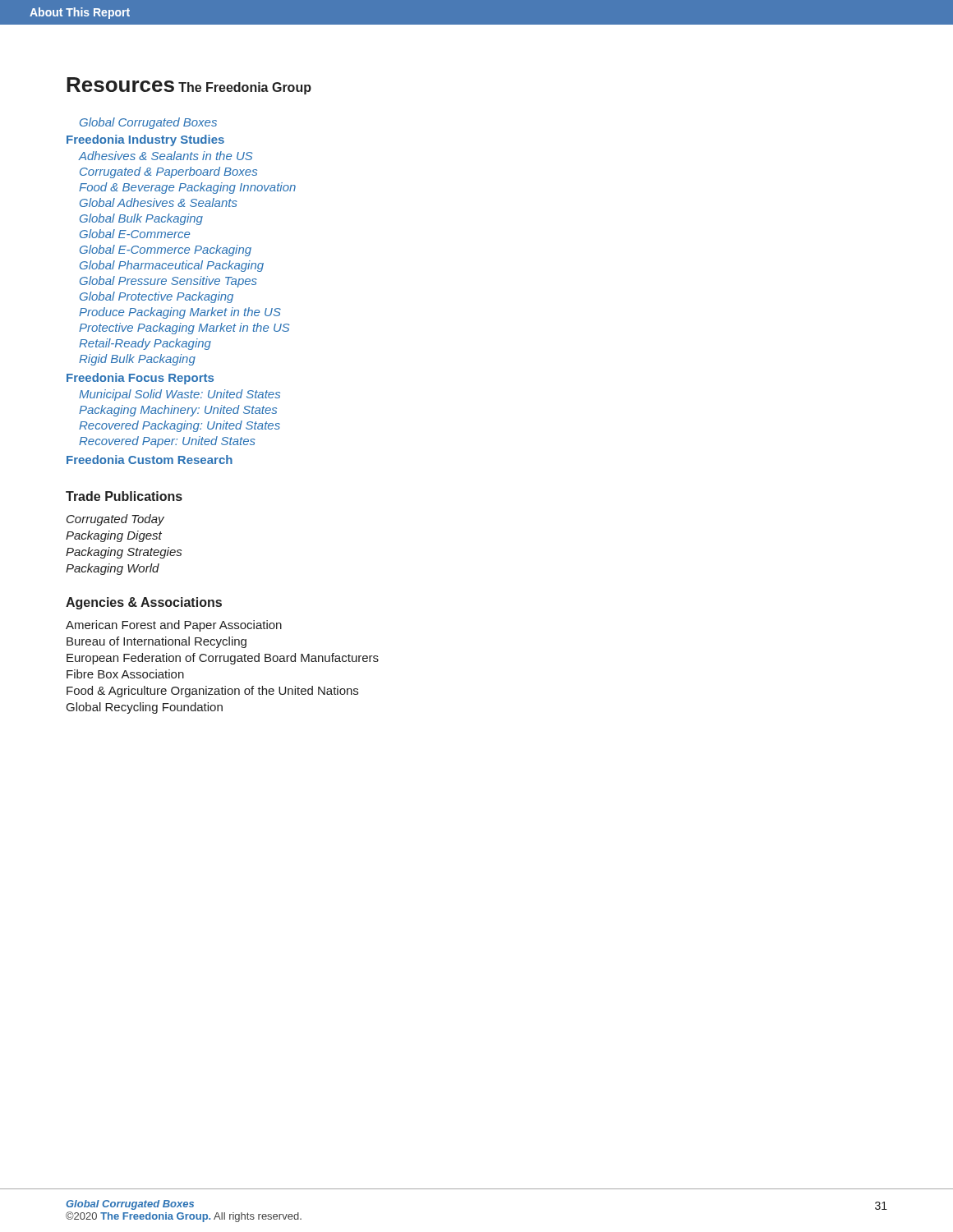Find "Corrugated Today" on this page
The height and width of the screenshot is (1232, 953).
pyautogui.click(x=115, y=519)
